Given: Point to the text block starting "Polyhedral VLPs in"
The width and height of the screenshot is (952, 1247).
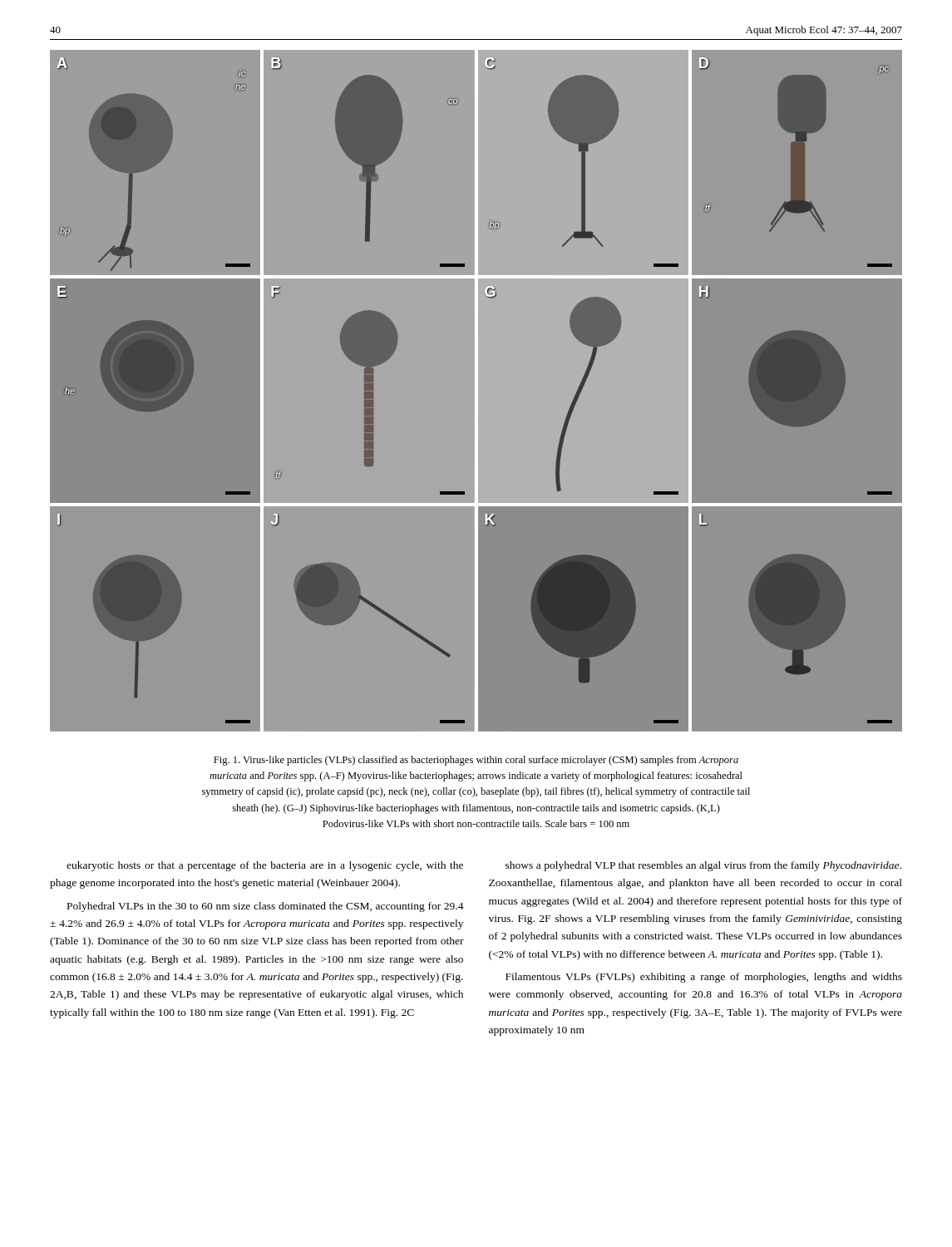Looking at the screenshot, I should pyautogui.click(x=257, y=959).
